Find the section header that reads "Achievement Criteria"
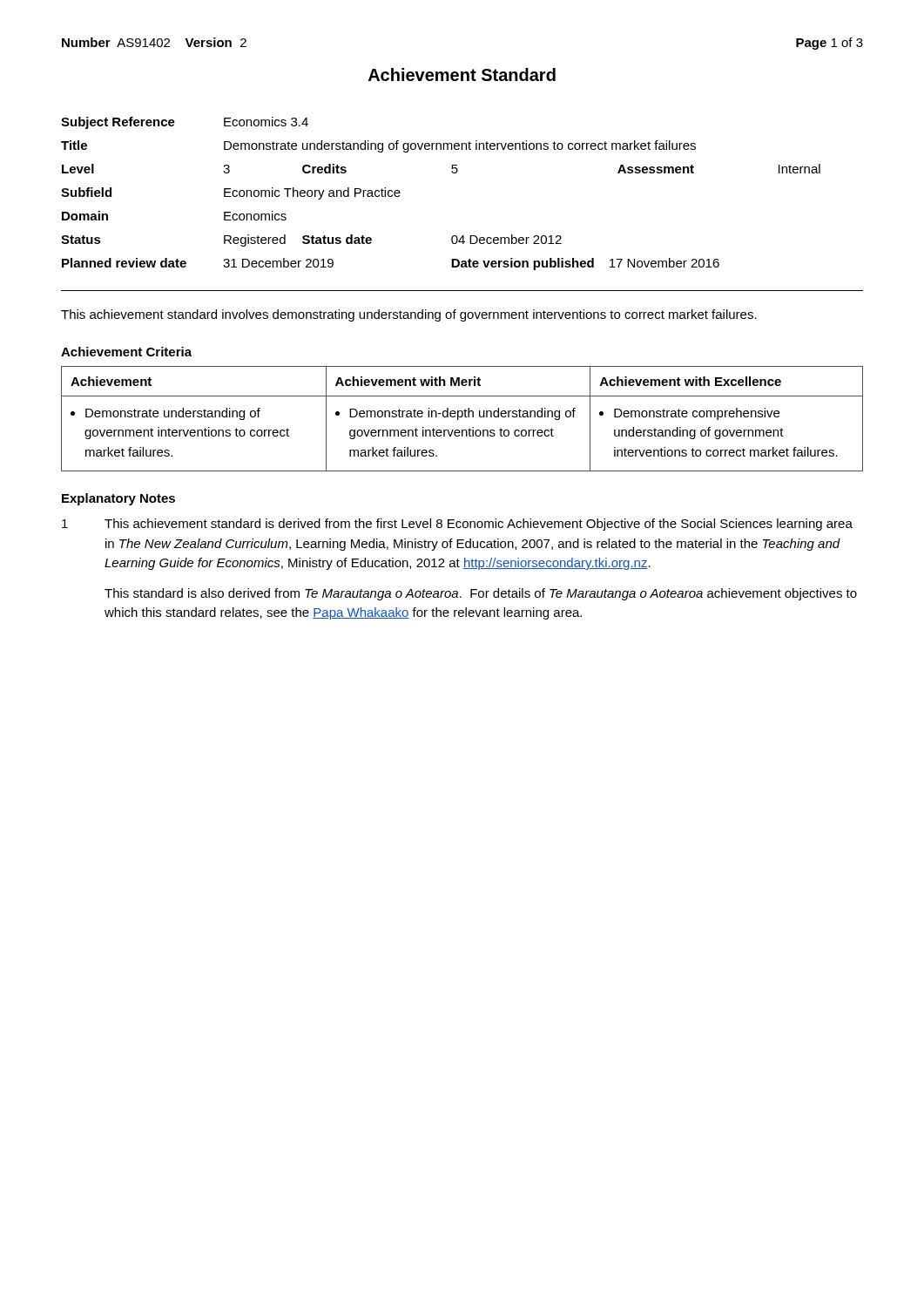This screenshot has height=1307, width=924. click(x=126, y=351)
